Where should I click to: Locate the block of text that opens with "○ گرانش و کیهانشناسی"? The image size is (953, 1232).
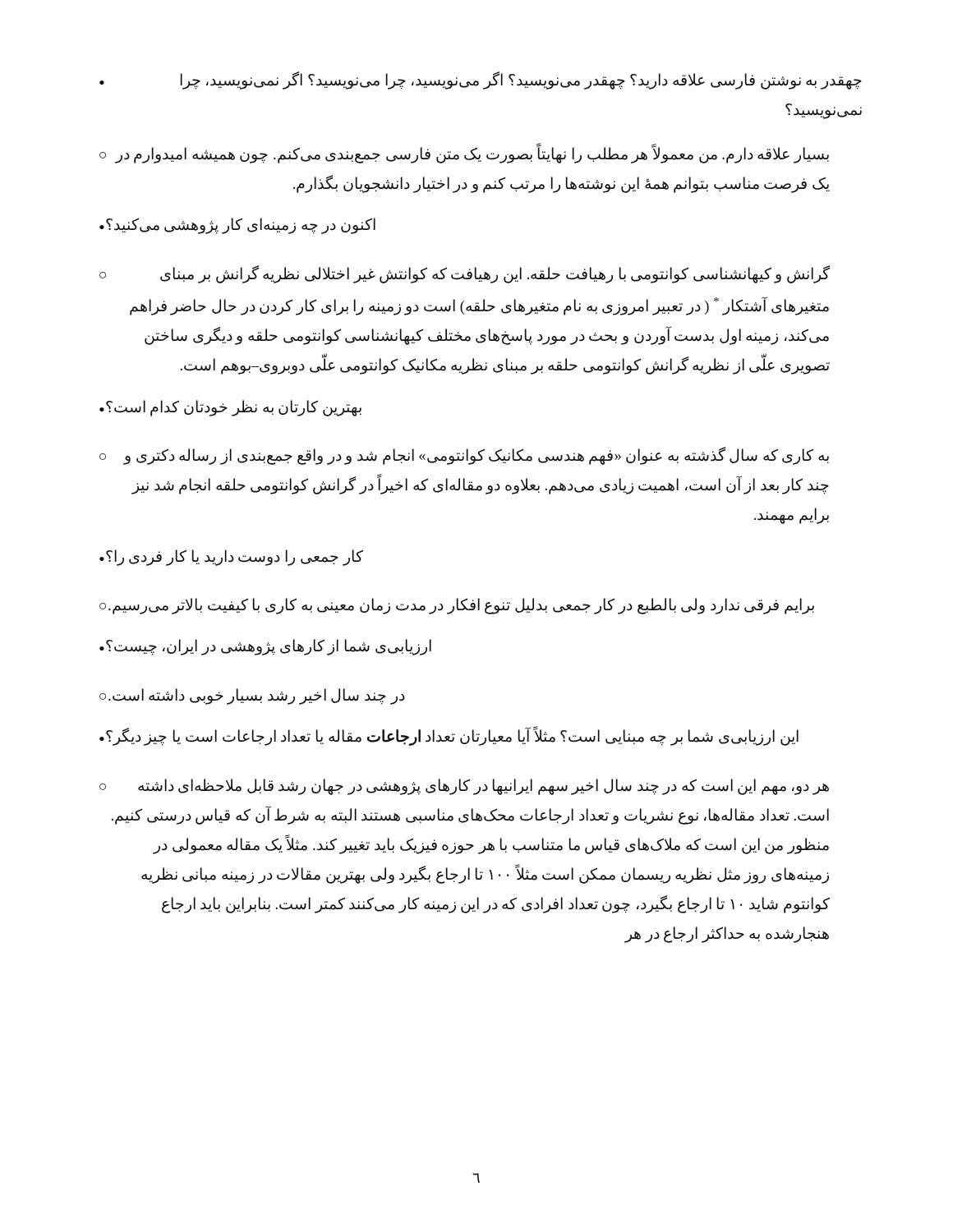click(x=464, y=320)
